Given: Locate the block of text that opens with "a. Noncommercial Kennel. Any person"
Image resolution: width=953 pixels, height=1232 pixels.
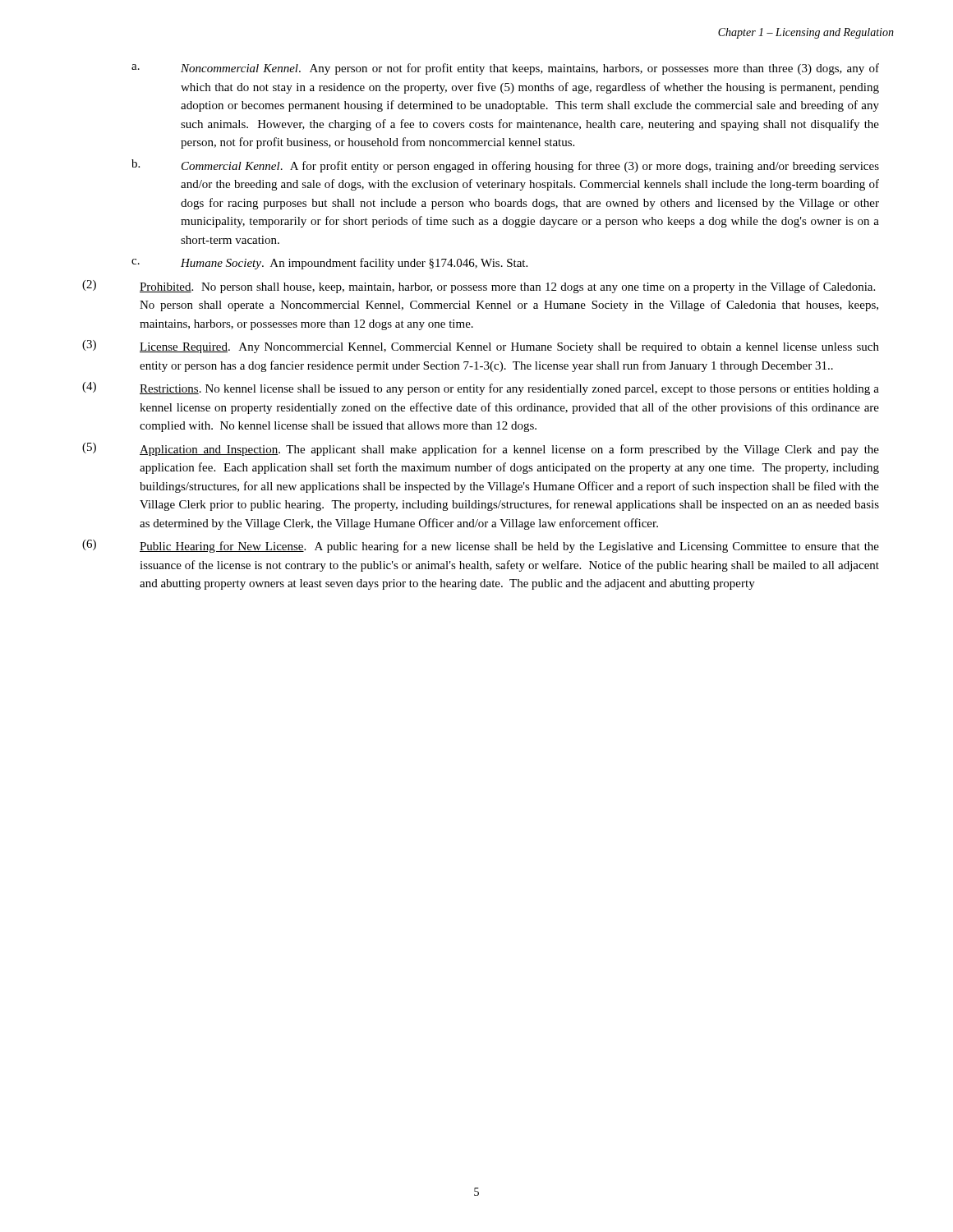Looking at the screenshot, I should (505, 105).
